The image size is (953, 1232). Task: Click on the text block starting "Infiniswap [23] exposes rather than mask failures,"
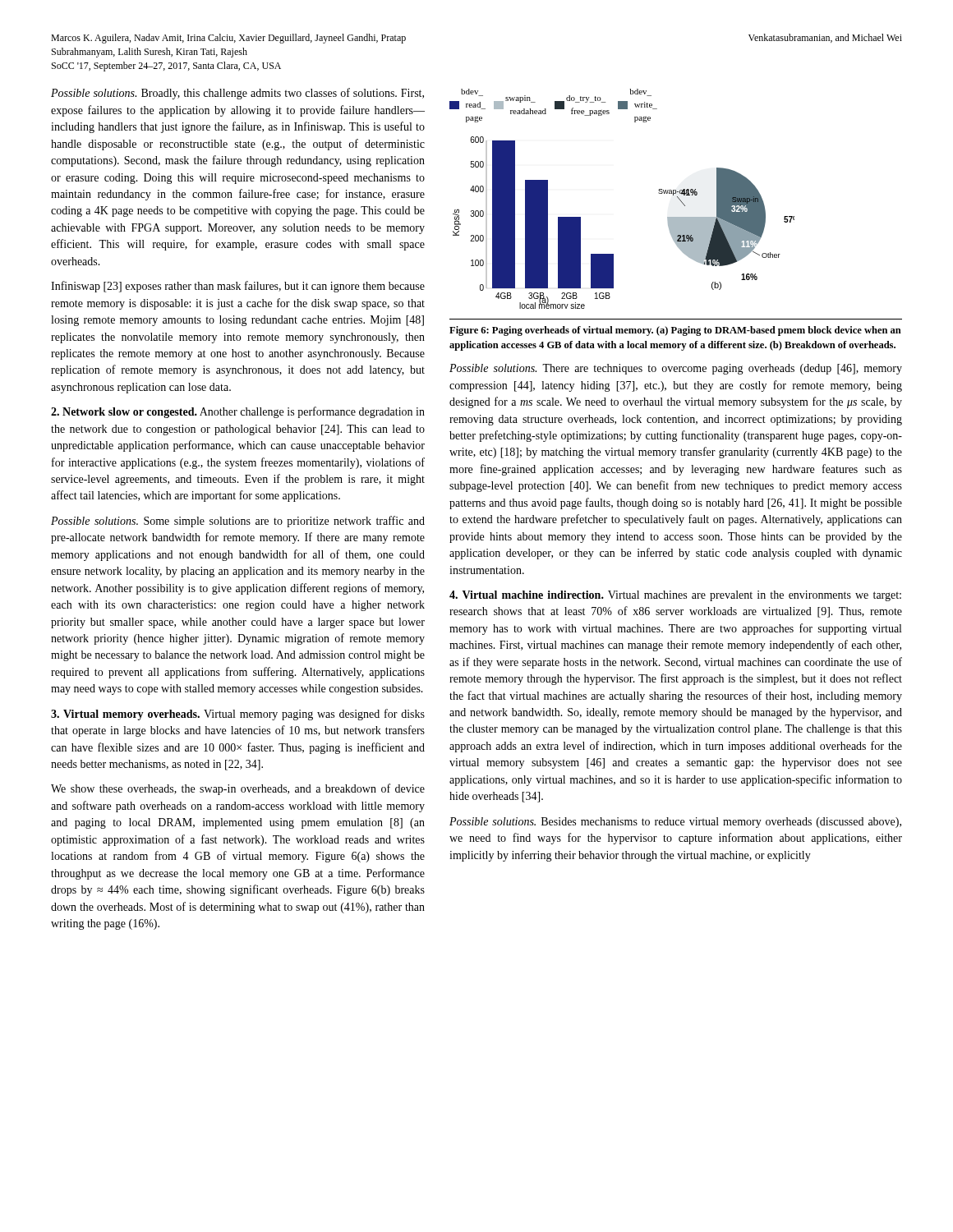click(238, 337)
